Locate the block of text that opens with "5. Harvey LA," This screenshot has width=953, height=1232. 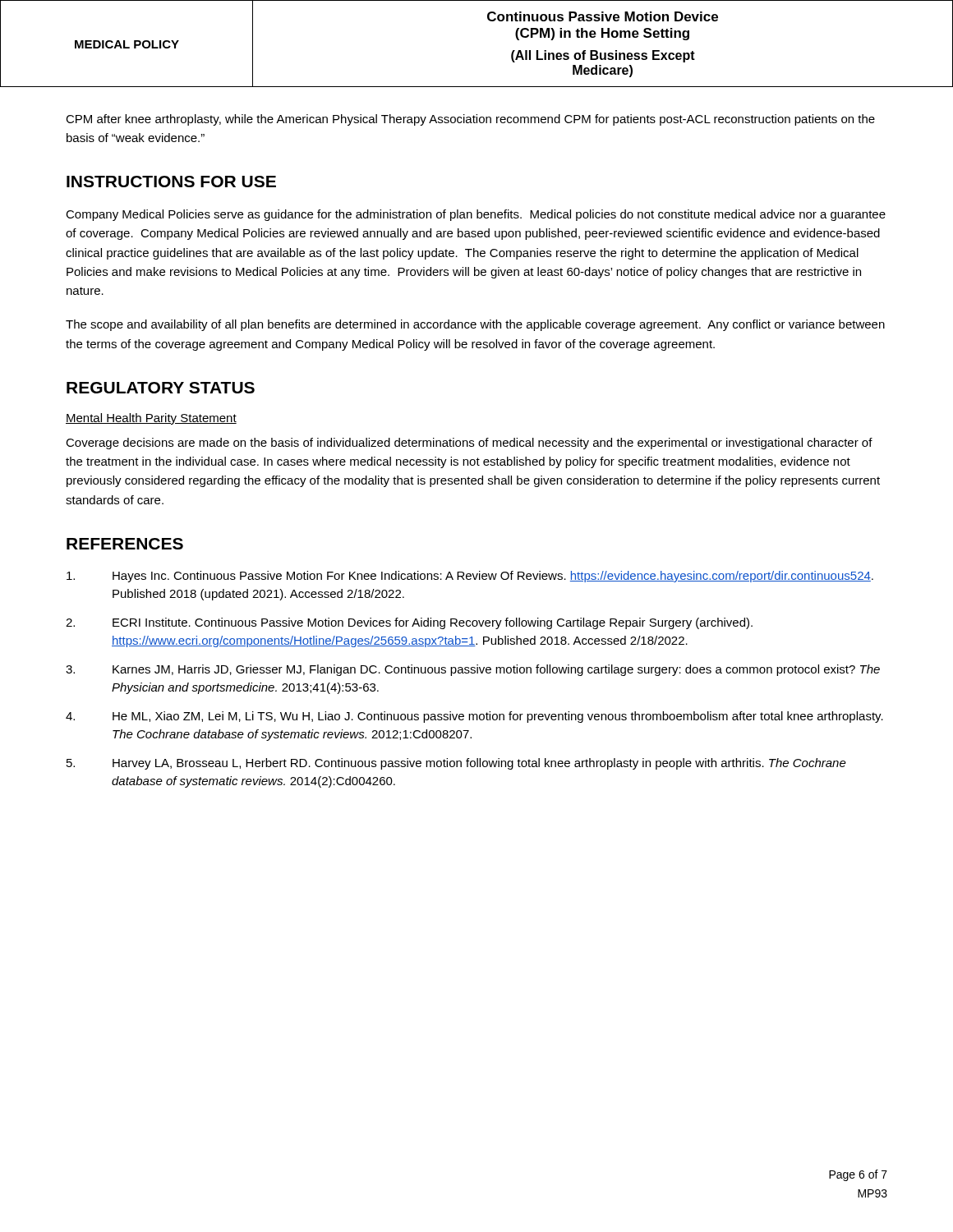(476, 772)
